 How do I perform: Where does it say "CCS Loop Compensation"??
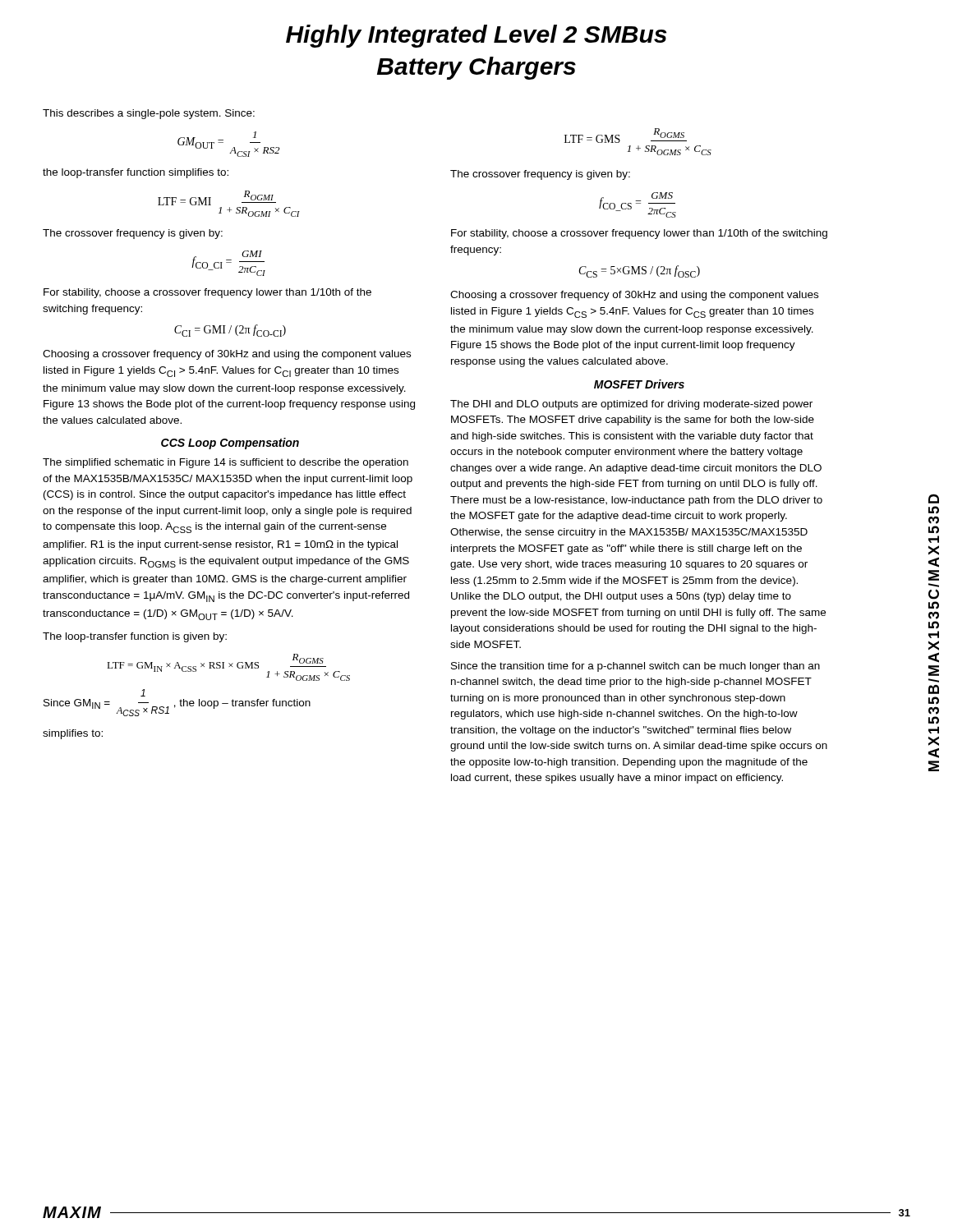click(230, 443)
